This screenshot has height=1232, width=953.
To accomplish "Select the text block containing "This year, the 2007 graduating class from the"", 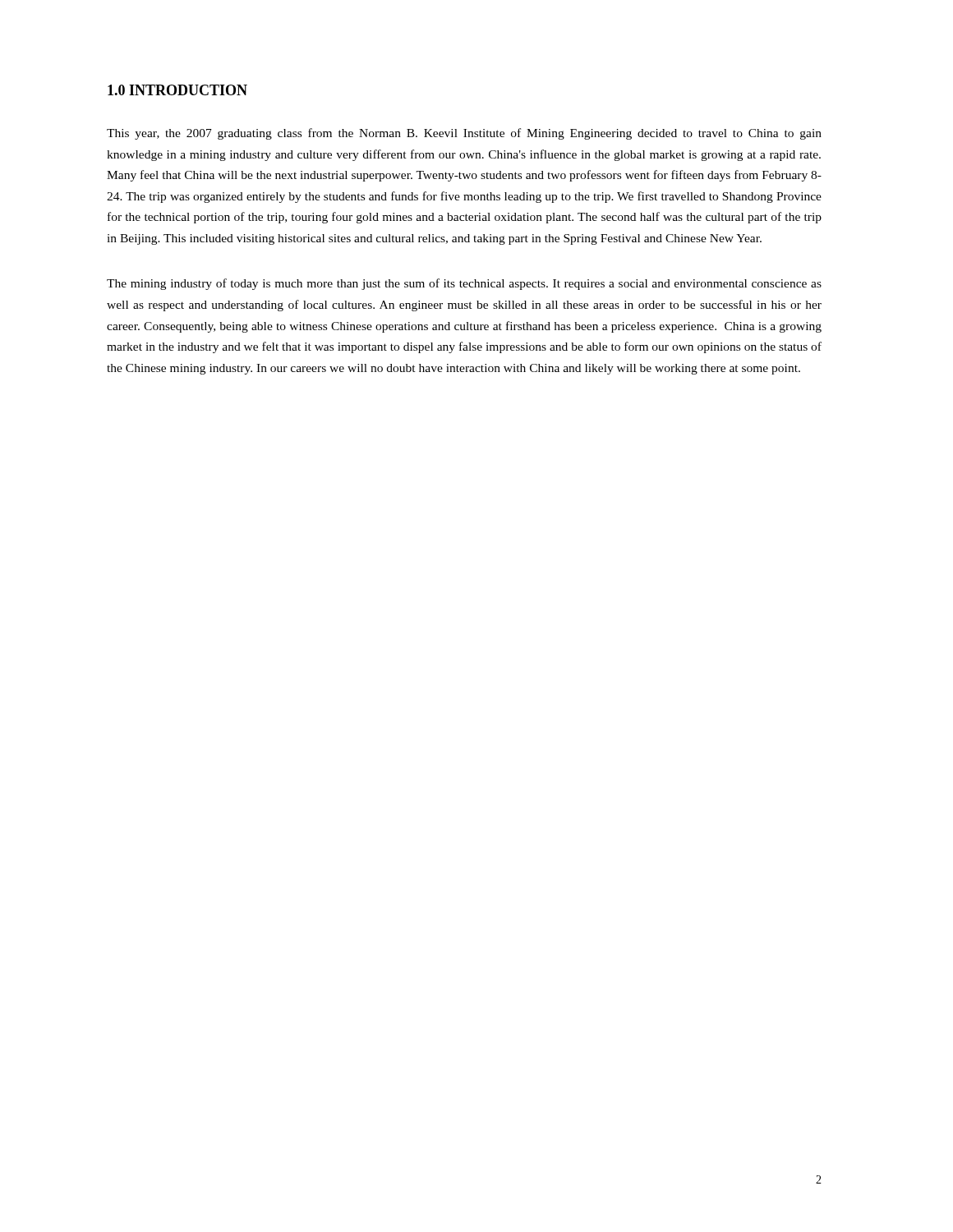I will (x=464, y=185).
